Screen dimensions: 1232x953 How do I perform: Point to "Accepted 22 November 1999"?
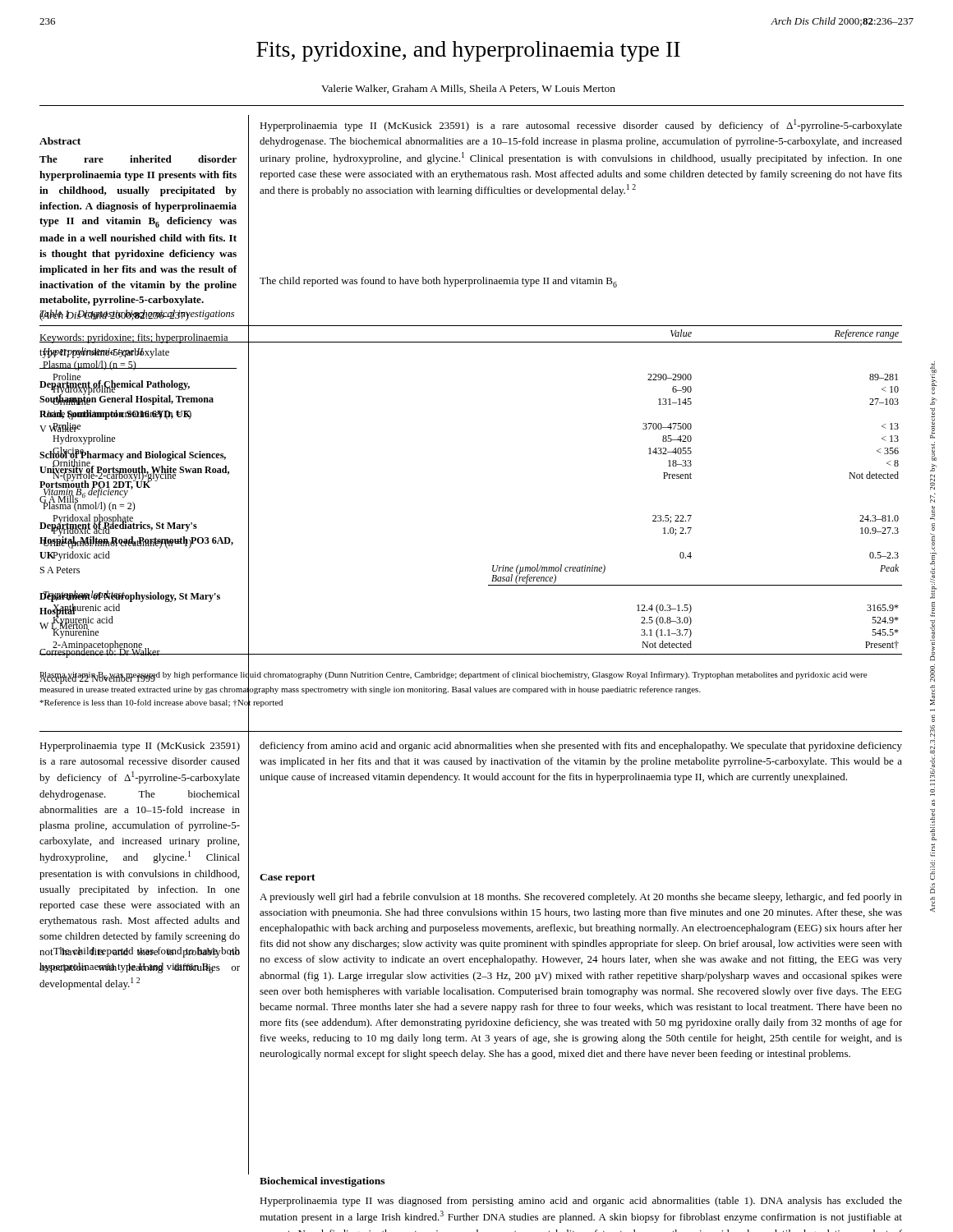[x=97, y=679]
